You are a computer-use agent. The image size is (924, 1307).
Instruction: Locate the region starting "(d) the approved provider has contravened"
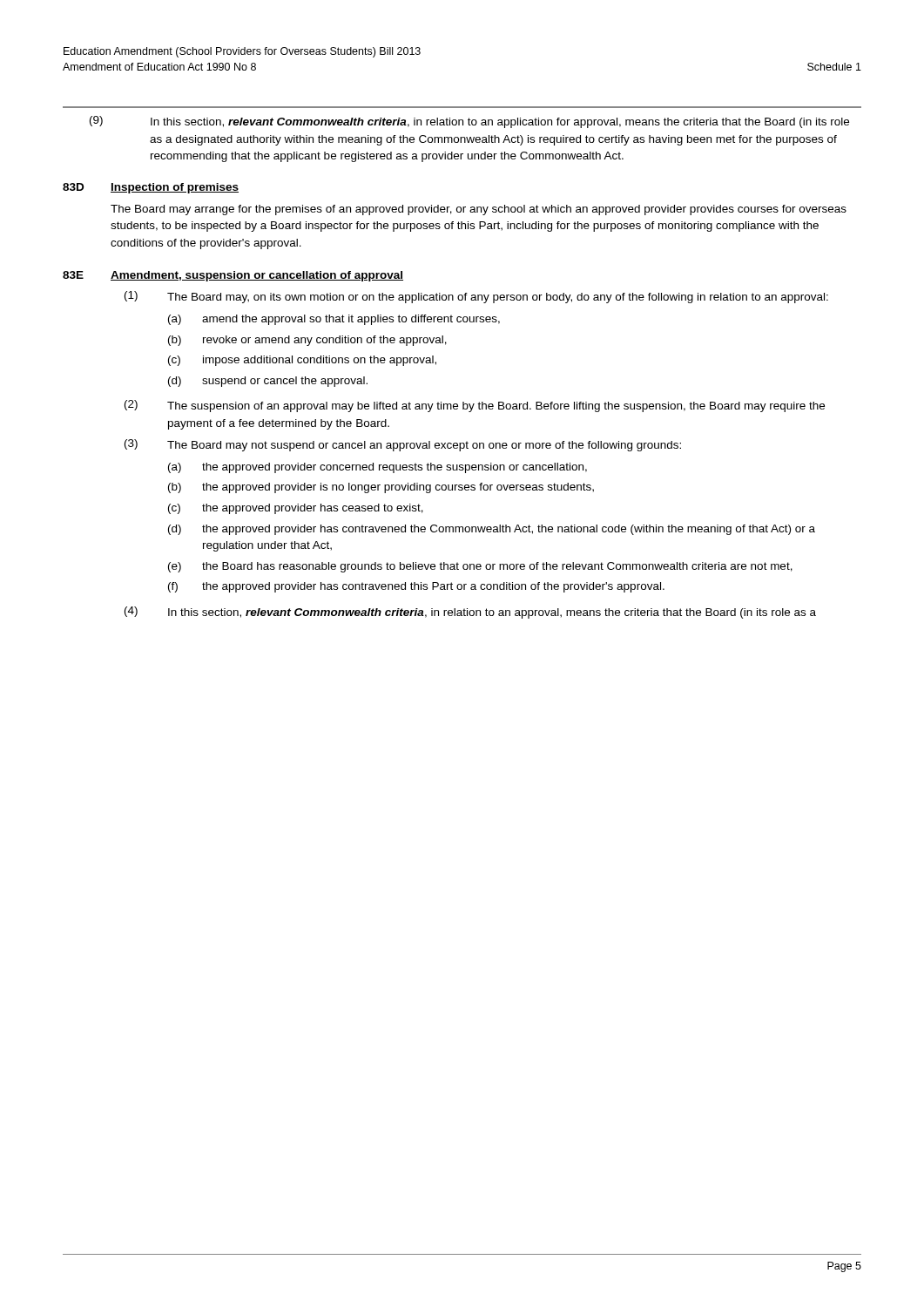514,537
